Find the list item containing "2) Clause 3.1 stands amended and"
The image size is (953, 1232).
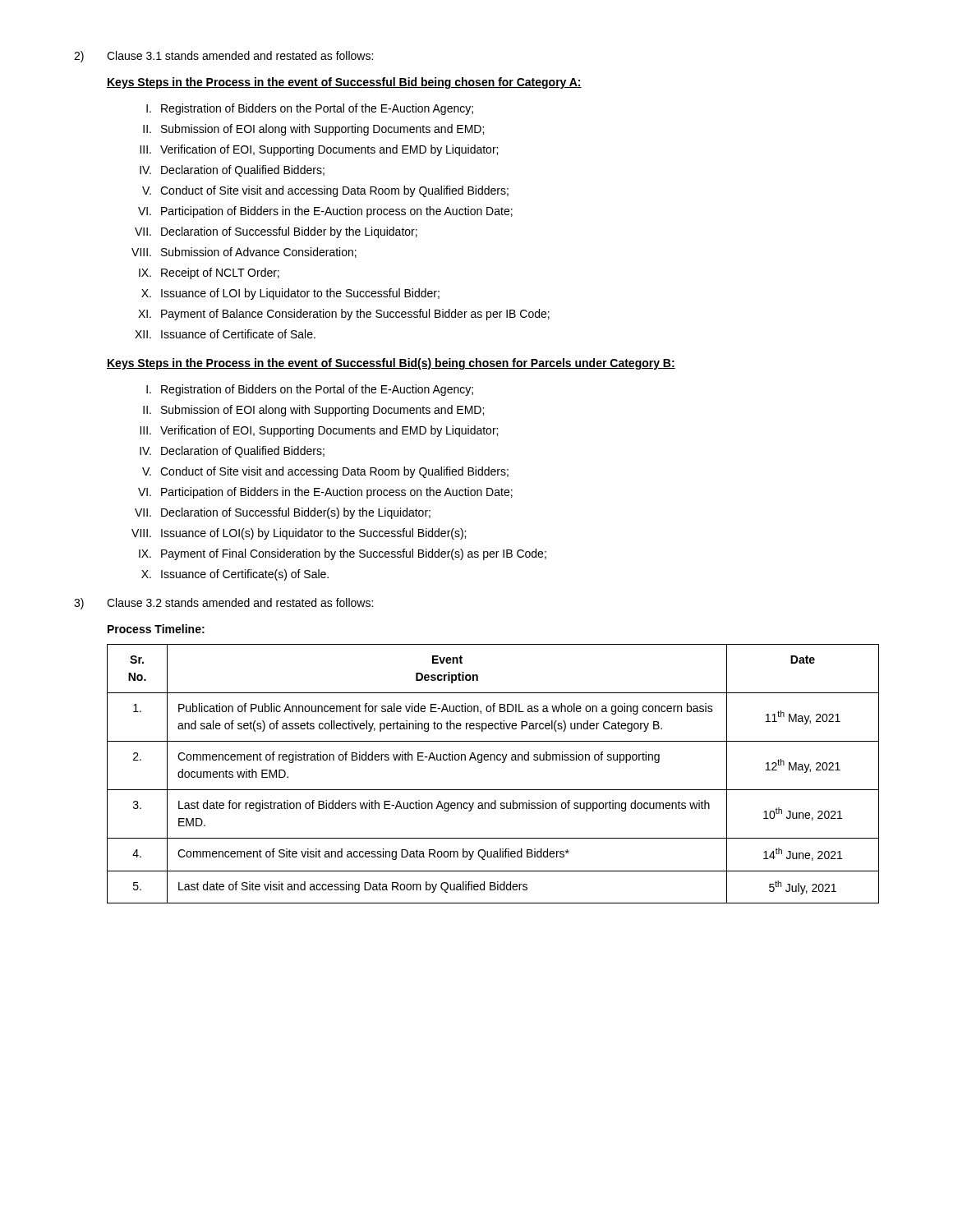tap(224, 56)
